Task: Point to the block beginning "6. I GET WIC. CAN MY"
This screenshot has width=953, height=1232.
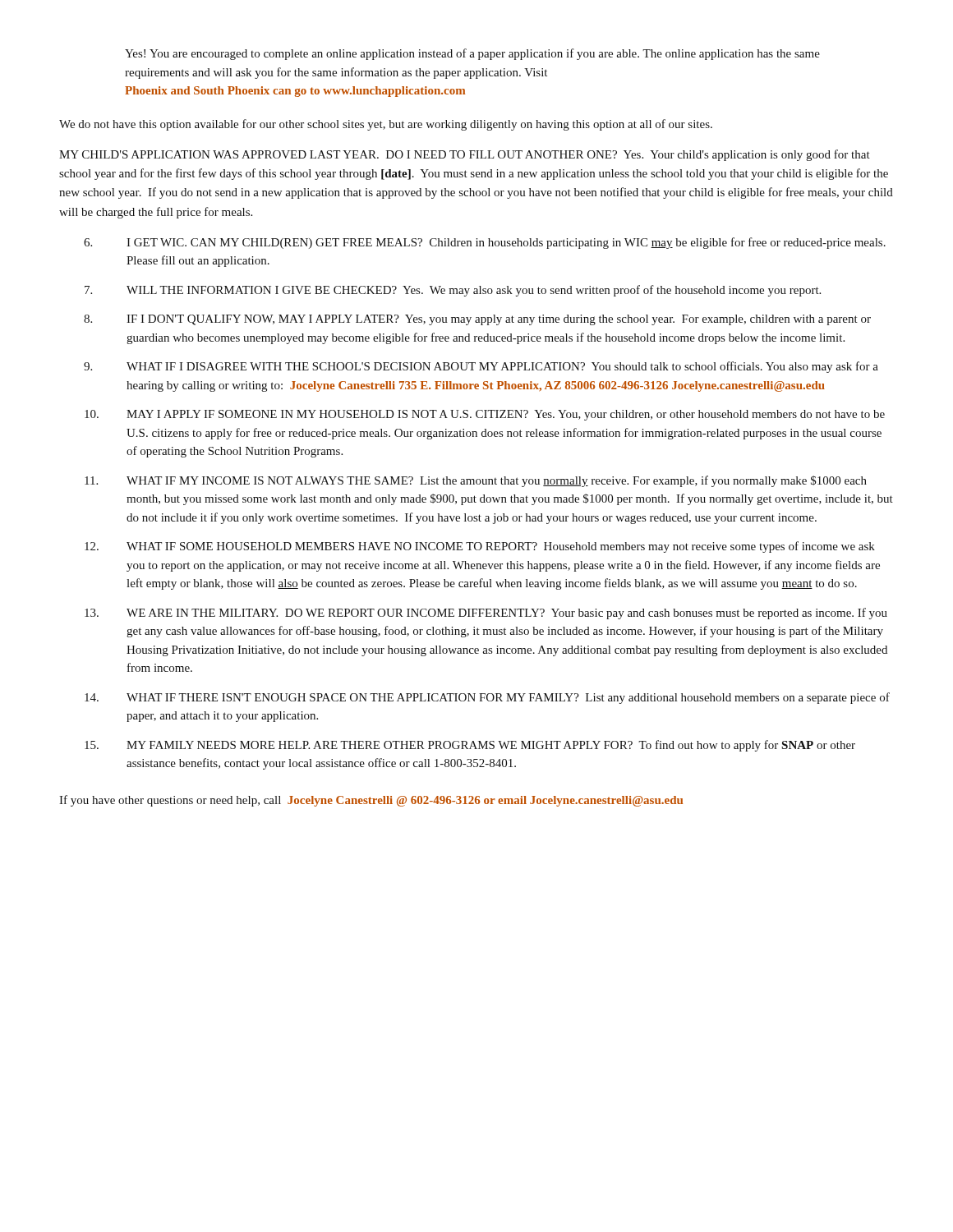Action: point(476,252)
